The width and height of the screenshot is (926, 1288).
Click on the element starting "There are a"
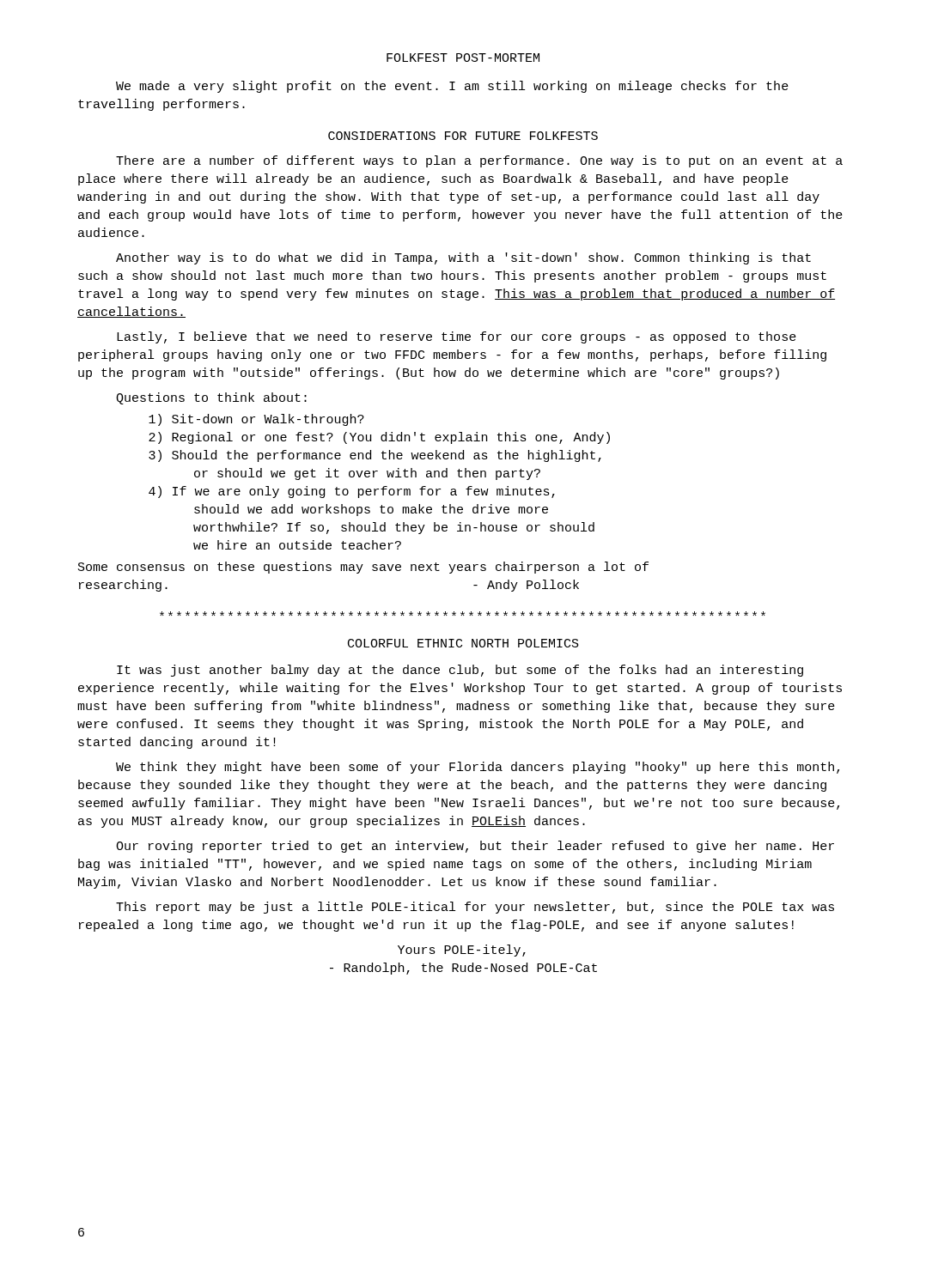click(463, 198)
